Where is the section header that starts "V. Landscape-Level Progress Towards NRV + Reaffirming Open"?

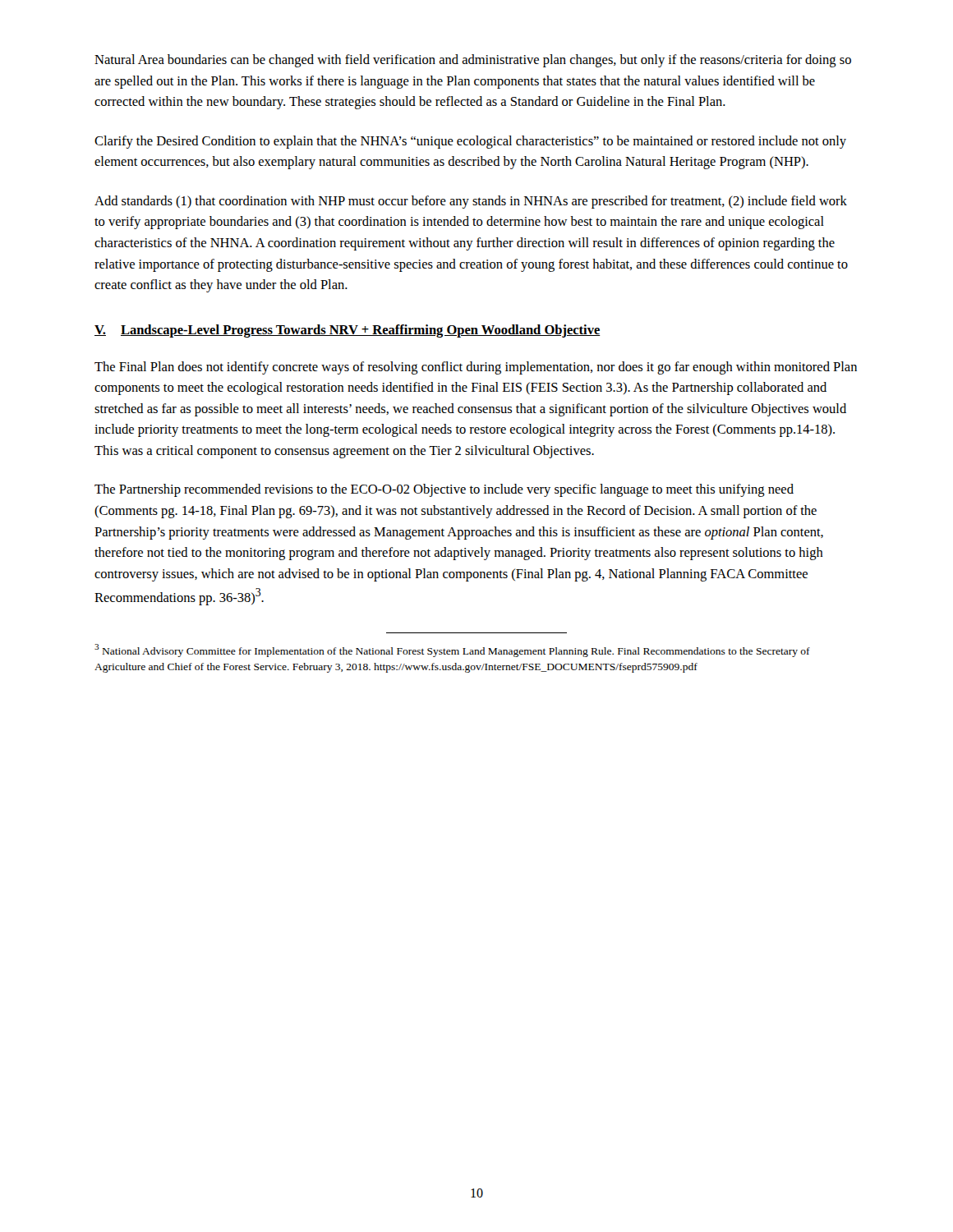click(x=347, y=330)
